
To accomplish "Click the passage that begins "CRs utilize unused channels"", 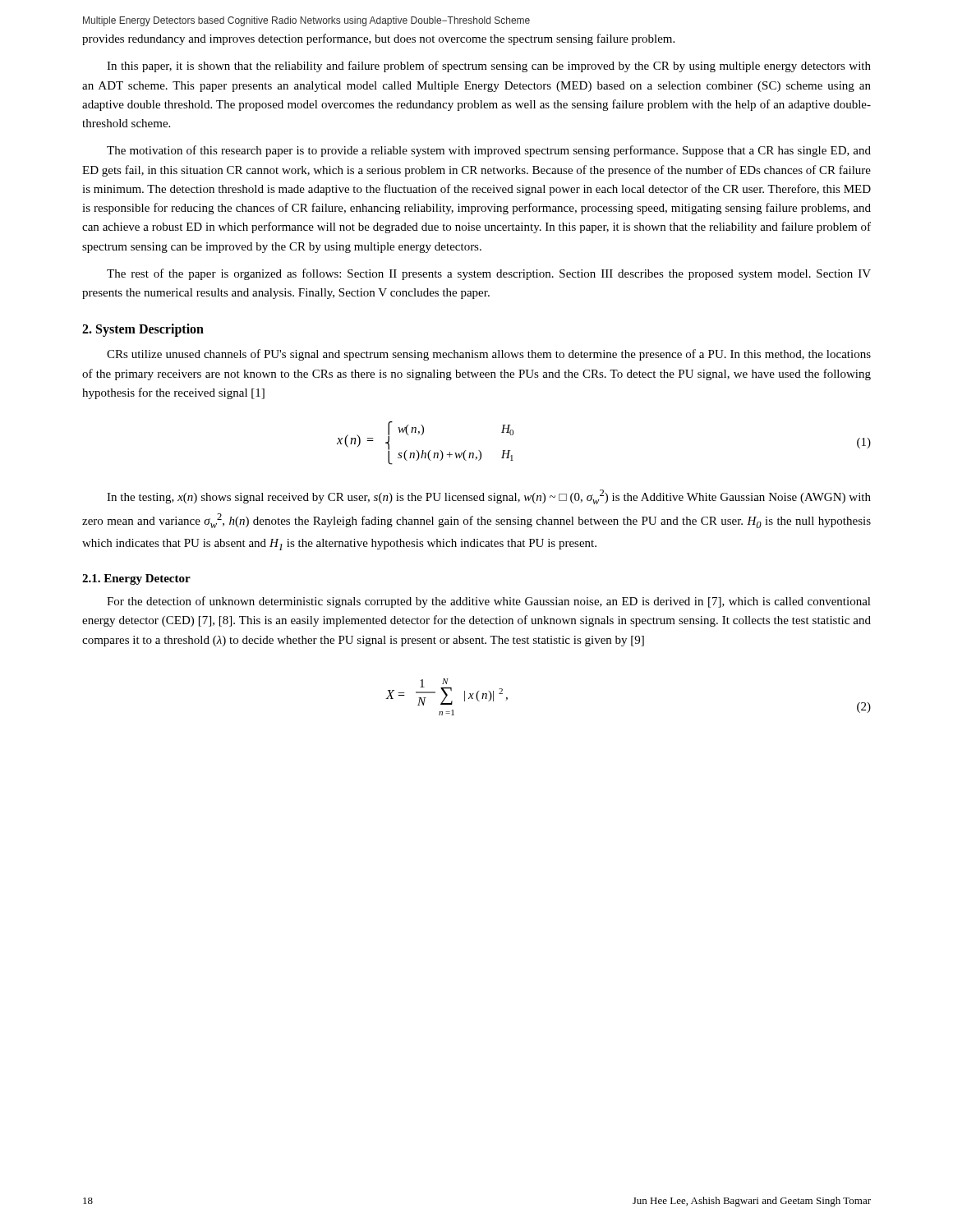I will (476, 374).
